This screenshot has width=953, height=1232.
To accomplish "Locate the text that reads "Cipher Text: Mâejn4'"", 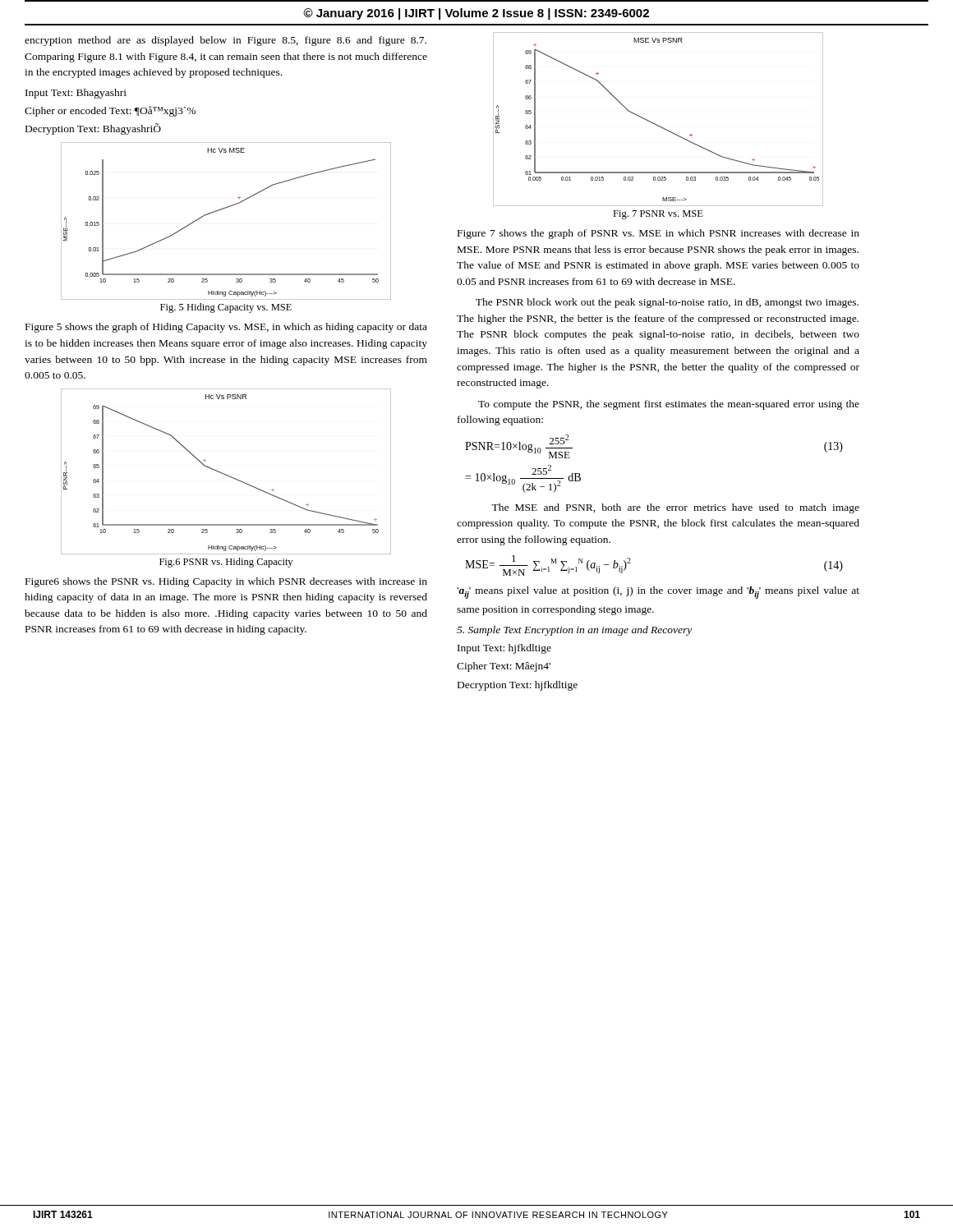I will [504, 666].
